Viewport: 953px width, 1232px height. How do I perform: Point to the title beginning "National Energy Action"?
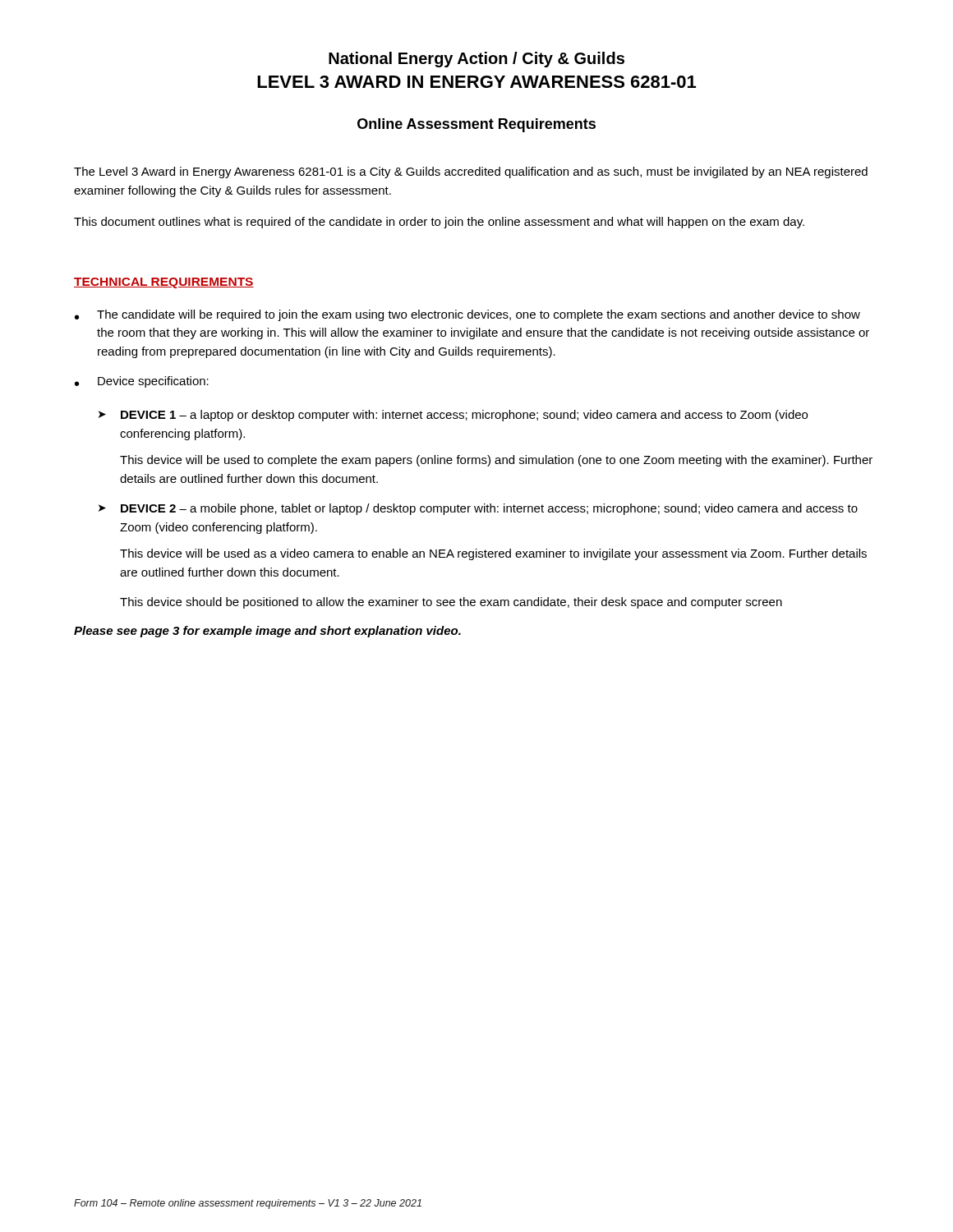click(476, 71)
